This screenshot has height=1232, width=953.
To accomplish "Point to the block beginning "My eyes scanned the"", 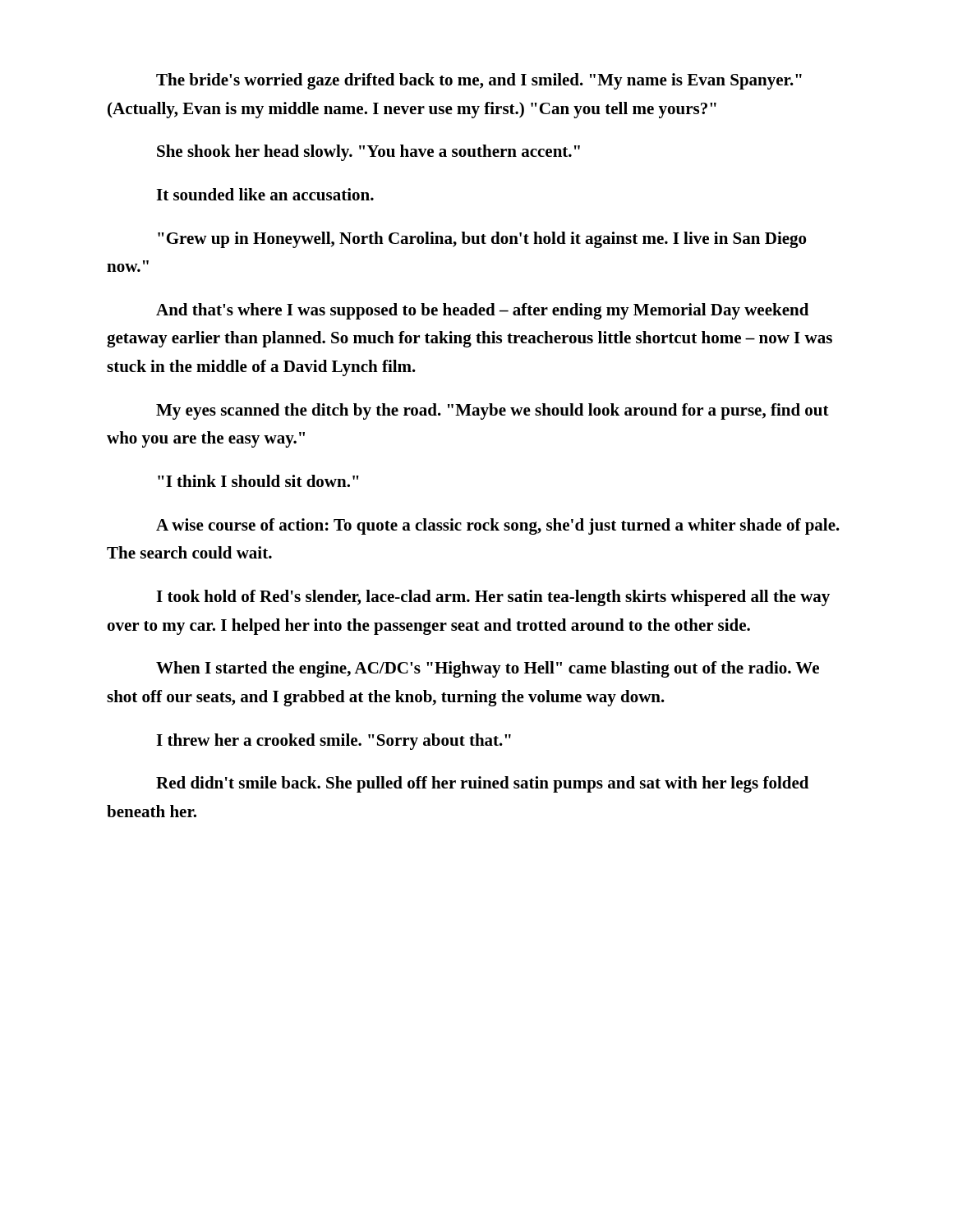I will [x=476, y=424].
